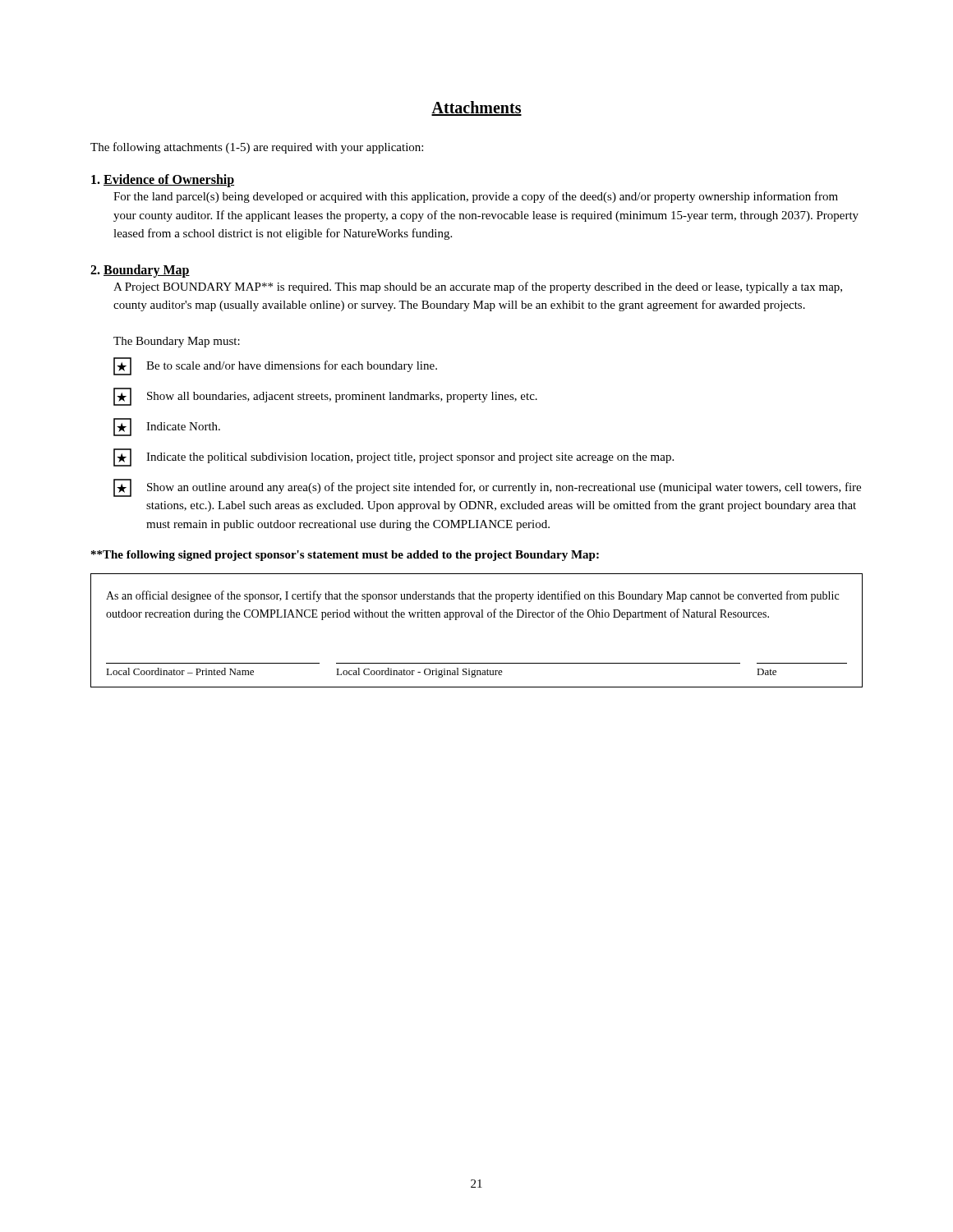Select the text block that reads "A Project BOUNDARY MAP** is required. This"

pos(478,295)
